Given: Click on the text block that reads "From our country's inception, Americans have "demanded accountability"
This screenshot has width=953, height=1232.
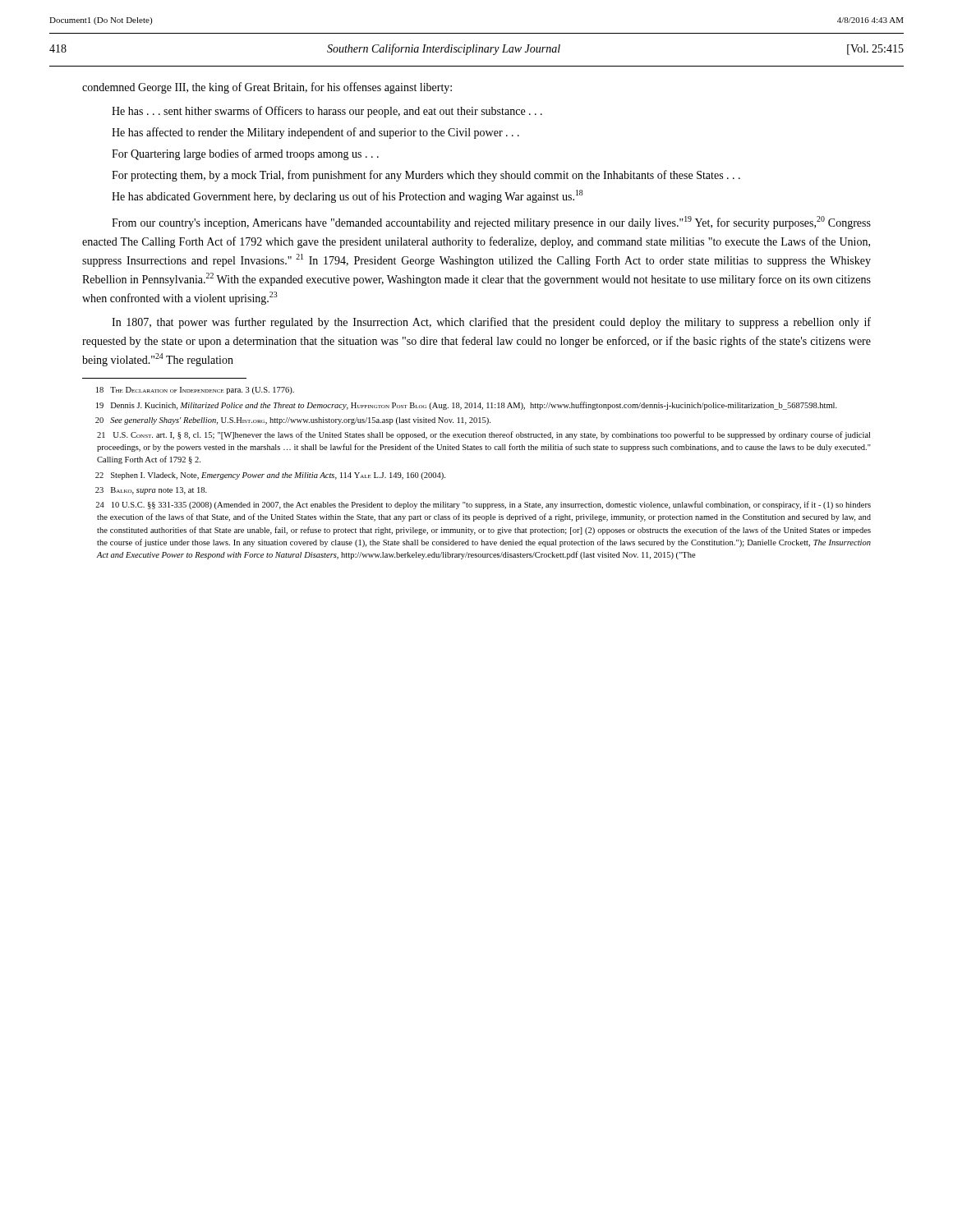Looking at the screenshot, I should click(476, 259).
